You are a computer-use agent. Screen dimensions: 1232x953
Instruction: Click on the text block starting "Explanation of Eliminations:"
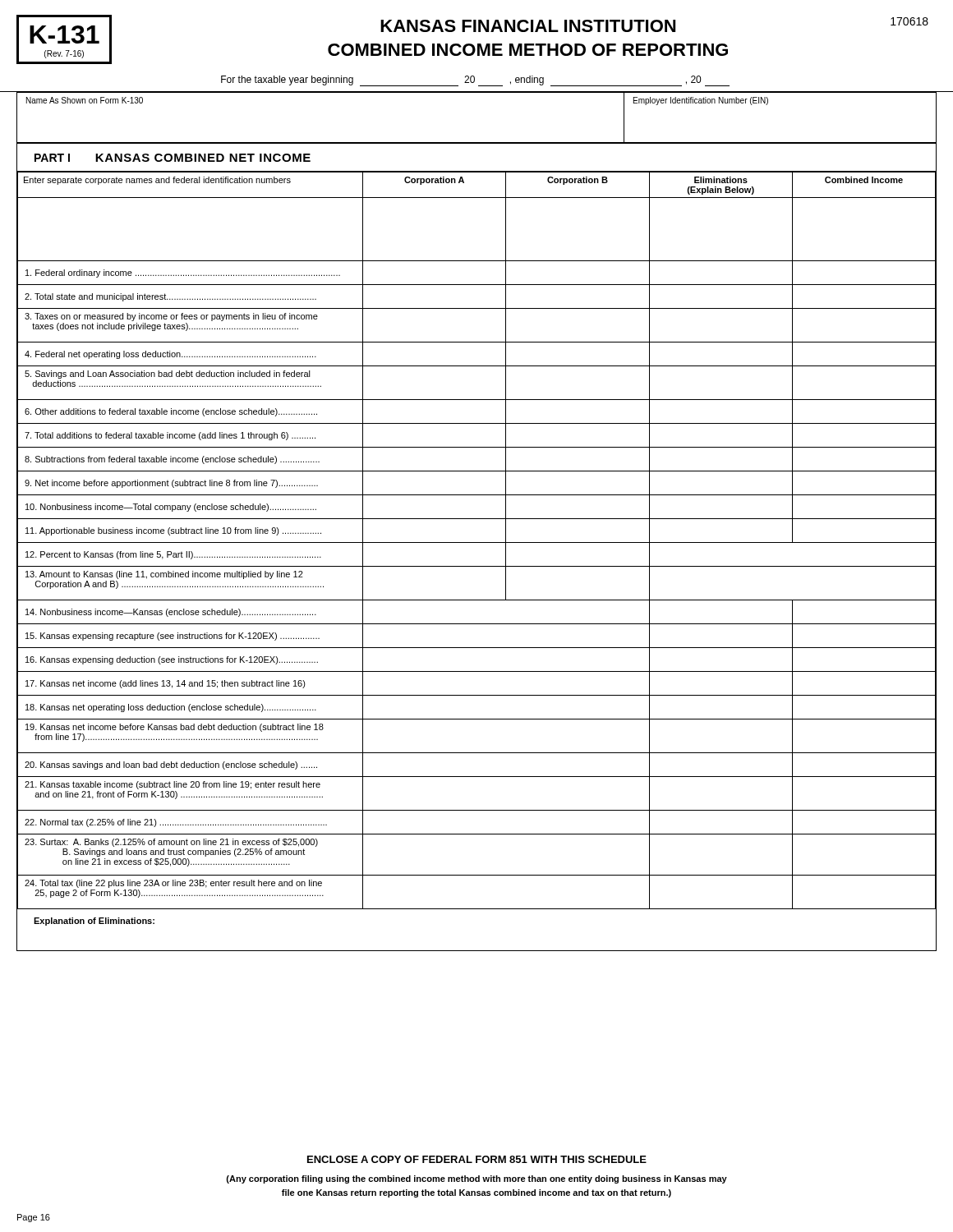click(x=94, y=921)
